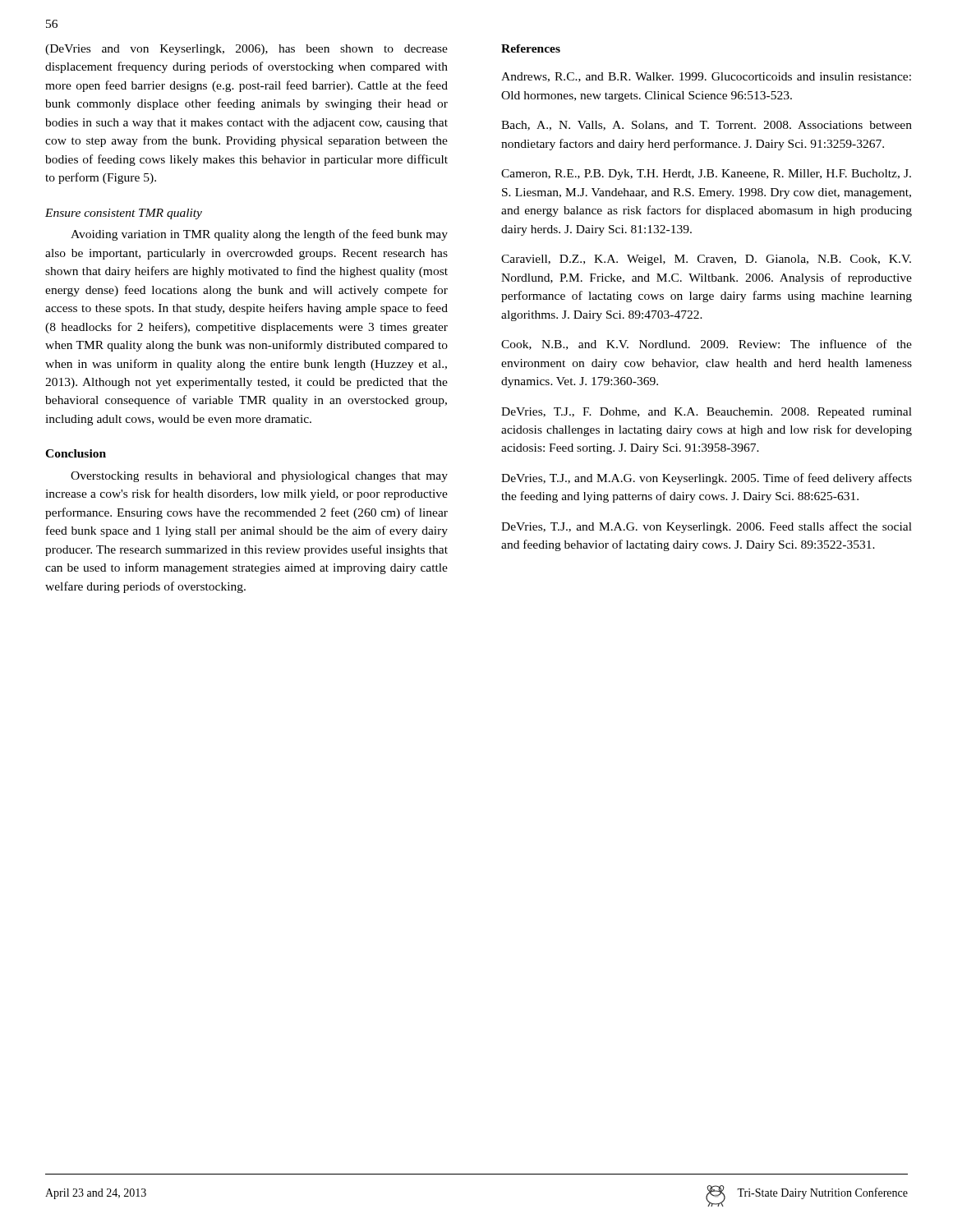
Task: Navigate to the text block starting "(DeVries and von Keyserlingk, 2006), has been shown"
Action: (x=246, y=113)
